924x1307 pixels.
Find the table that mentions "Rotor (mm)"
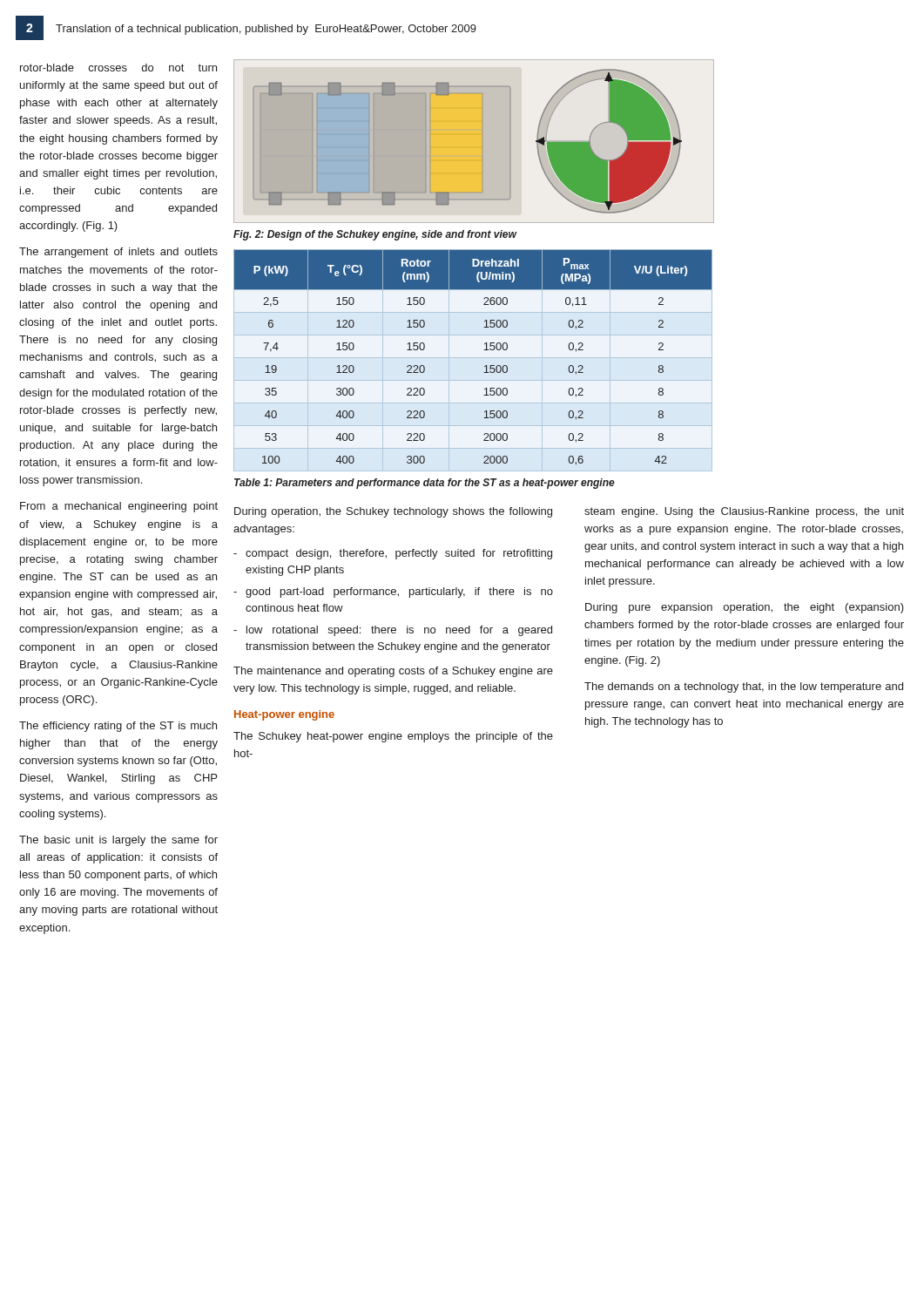tap(569, 360)
